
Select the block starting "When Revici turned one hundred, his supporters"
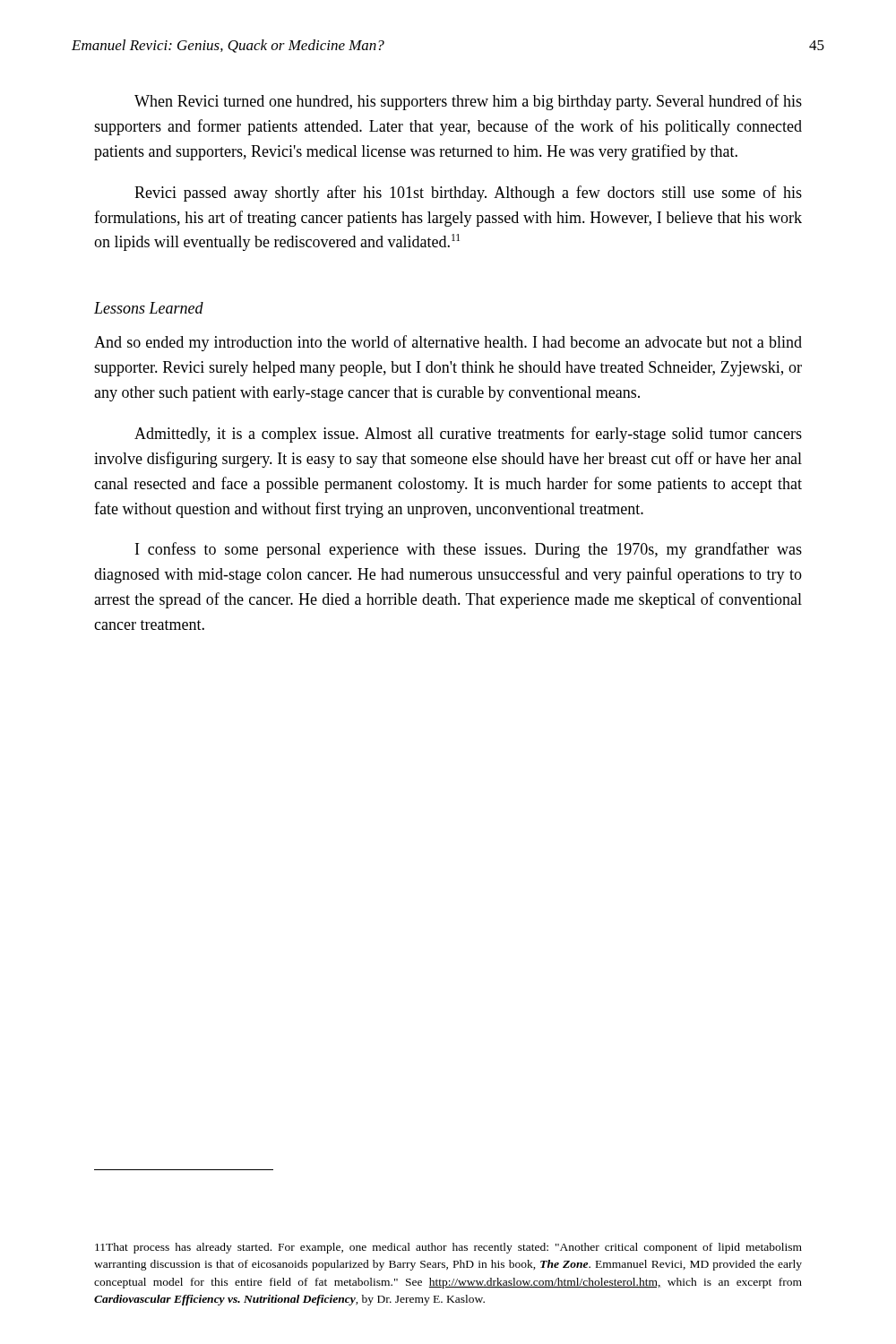[448, 127]
